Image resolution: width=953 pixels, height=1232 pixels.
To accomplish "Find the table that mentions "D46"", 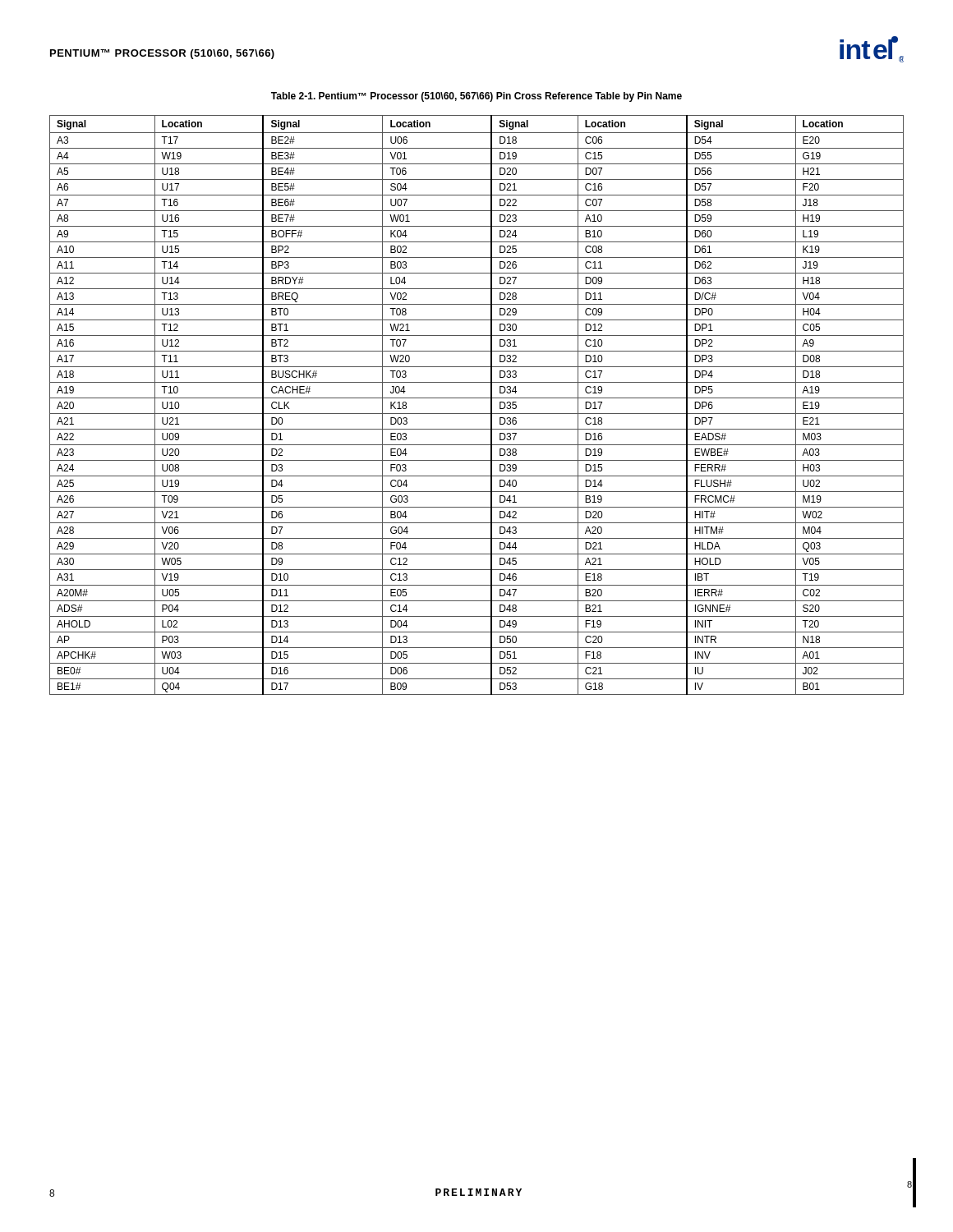I will click(476, 405).
